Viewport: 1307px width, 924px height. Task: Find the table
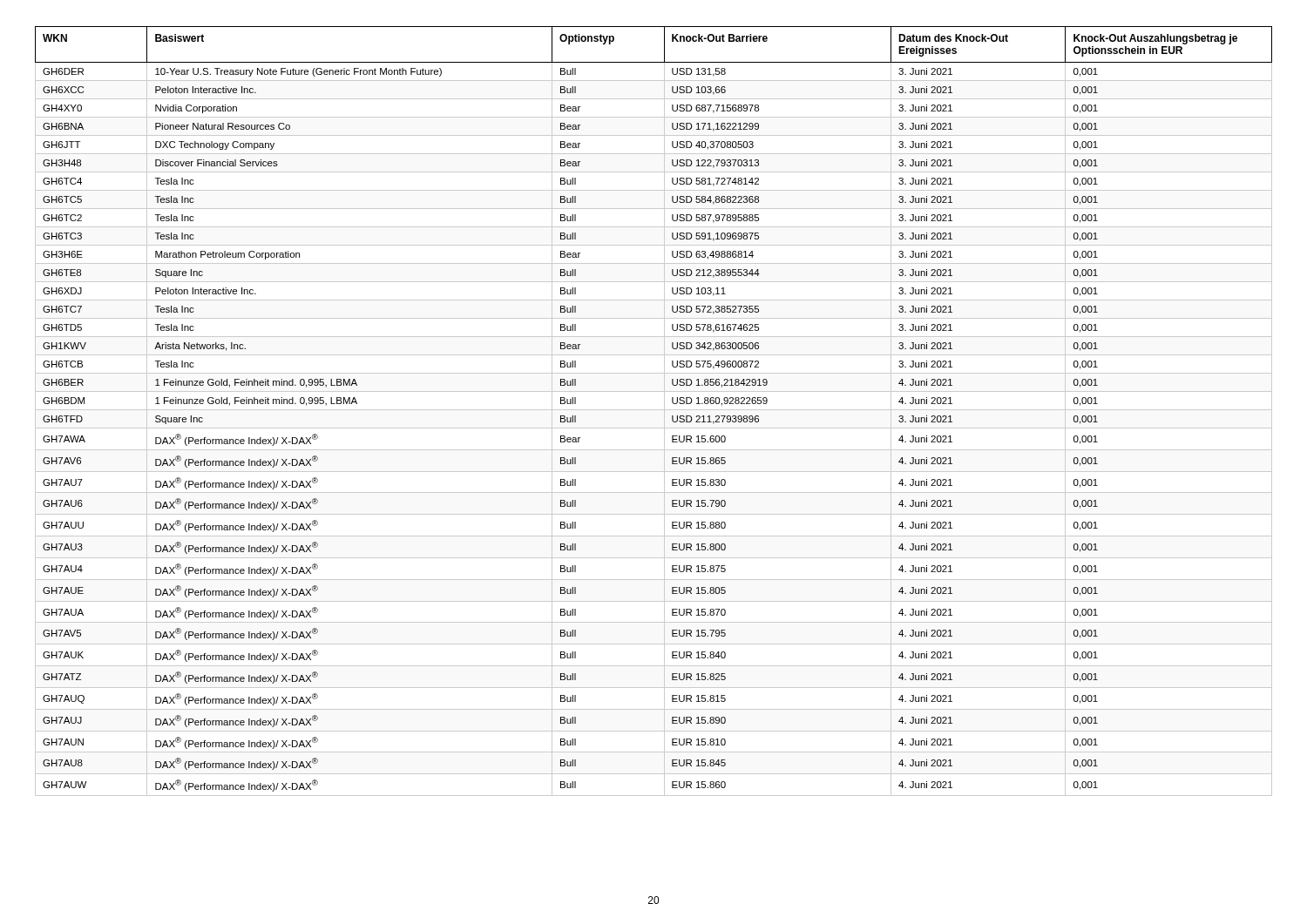(x=654, y=411)
